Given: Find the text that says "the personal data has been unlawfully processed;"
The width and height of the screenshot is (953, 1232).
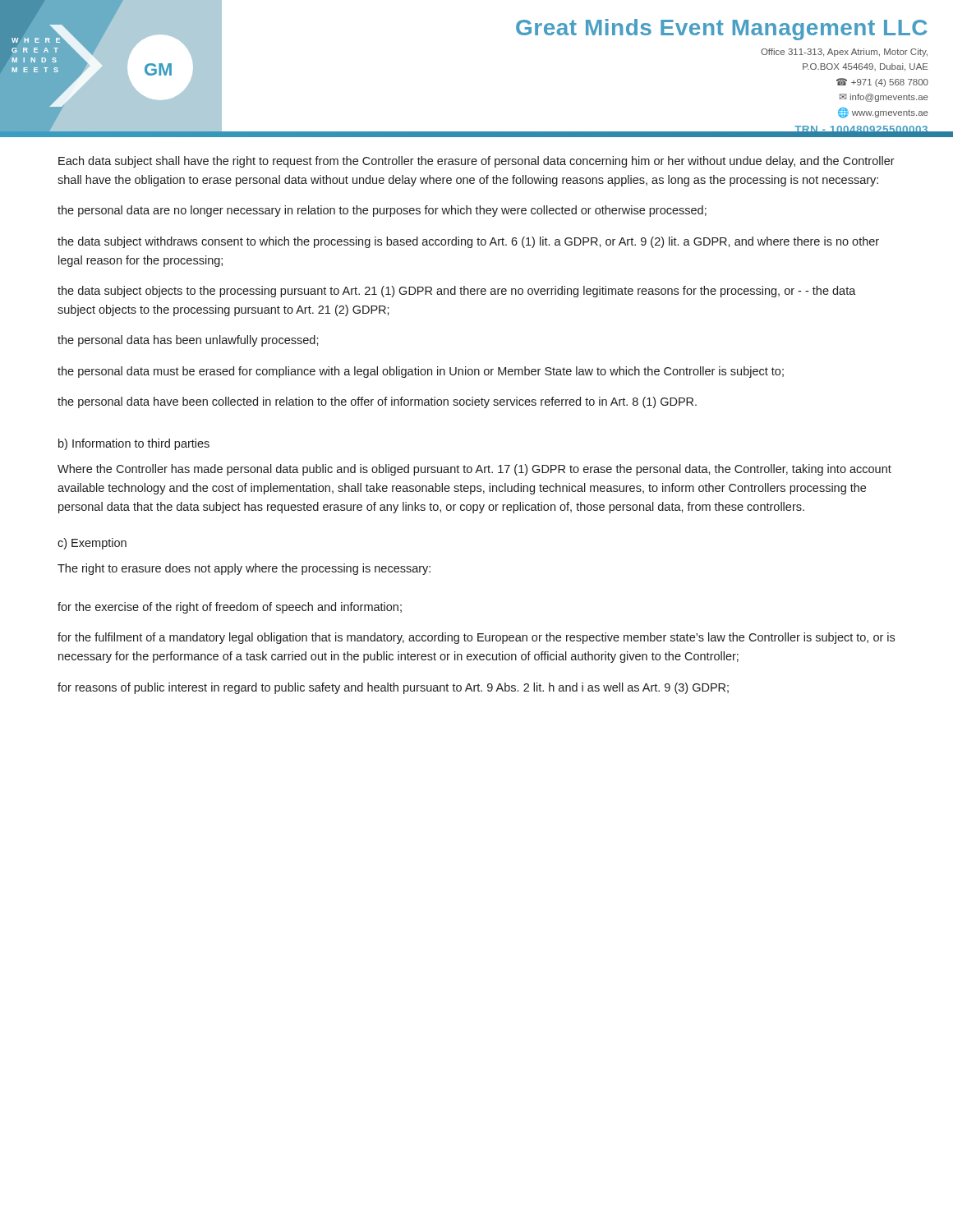Looking at the screenshot, I should pyautogui.click(x=188, y=340).
